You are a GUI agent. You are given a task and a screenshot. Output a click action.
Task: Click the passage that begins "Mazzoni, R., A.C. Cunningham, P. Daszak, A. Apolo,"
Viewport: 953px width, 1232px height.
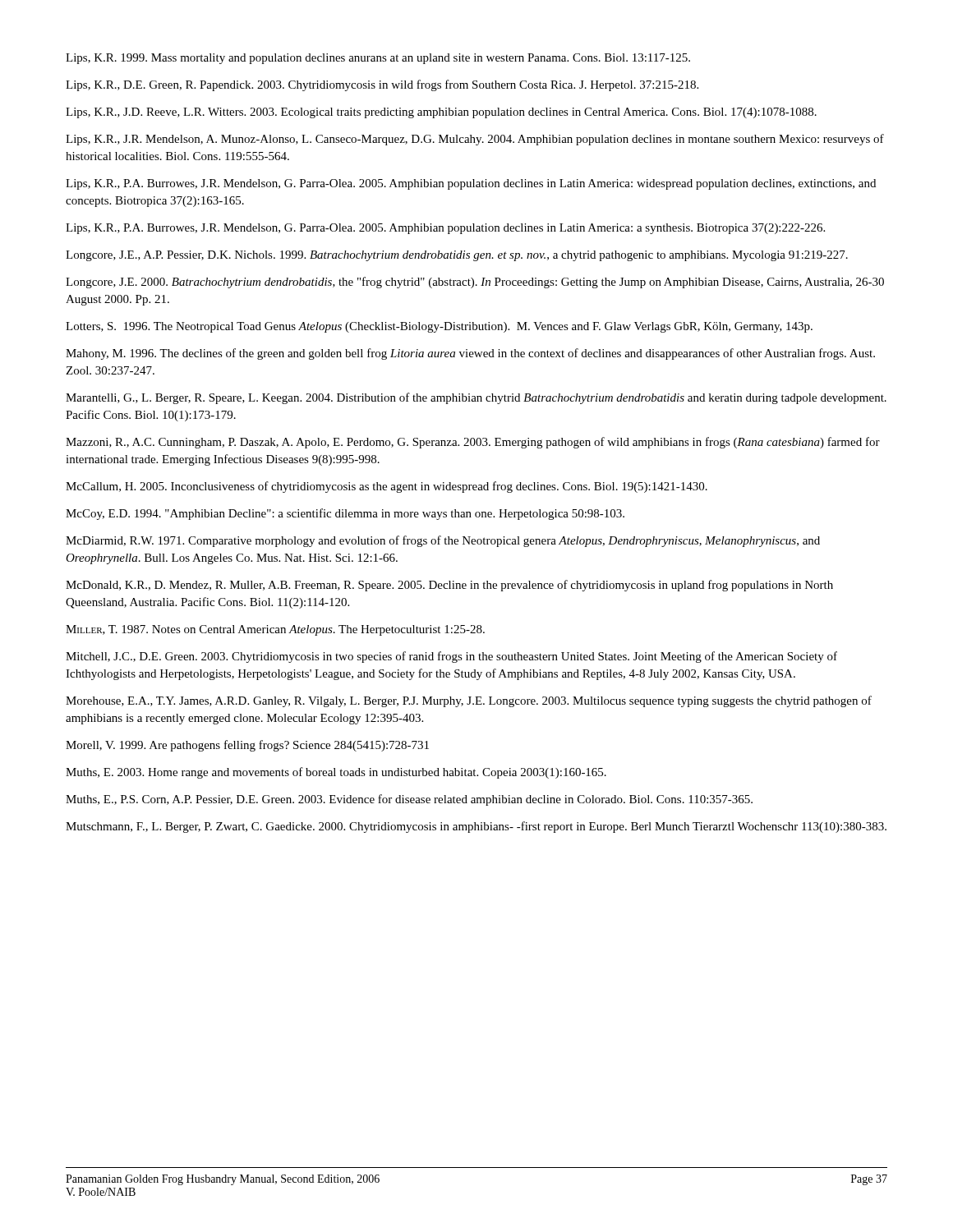(x=473, y=450)
